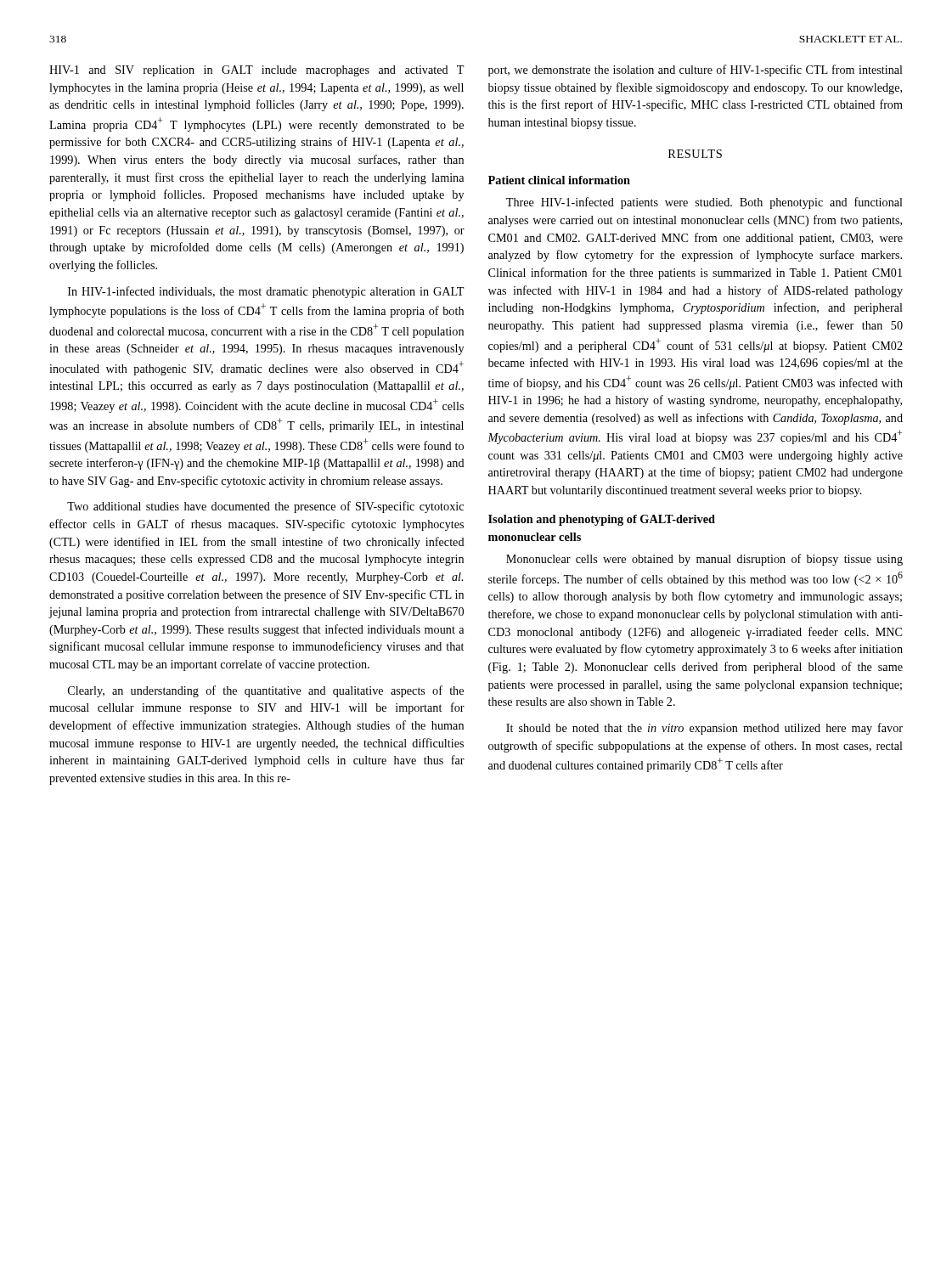
Task: Locate the text starting "HIV-1 and SIV replication in"
Action: pyautogui.click(x=257, y=168)
